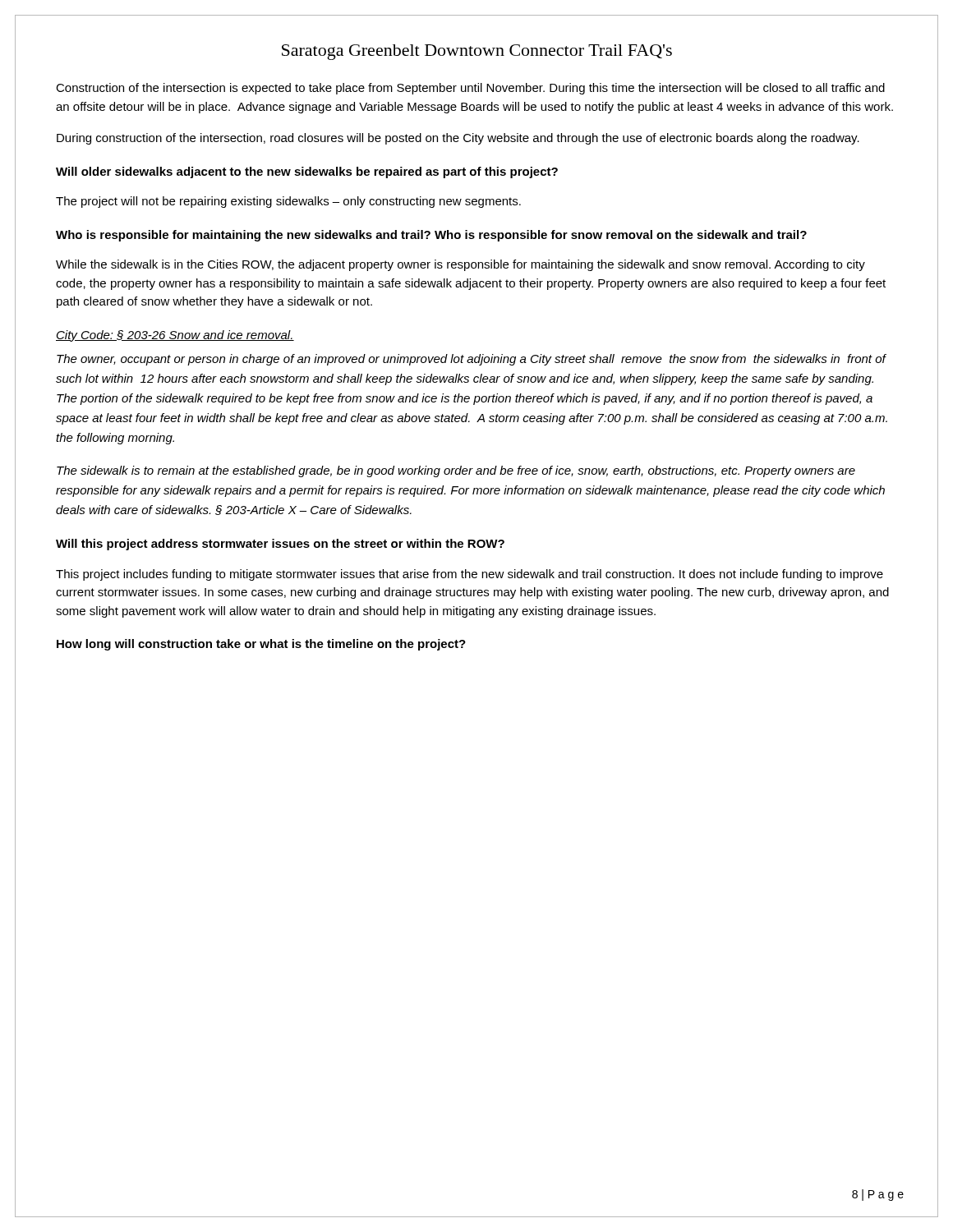This screenshot has width=953, height=1232.
Task: Find the block on this page that starts "The project will not be repairing existing"
Action: click(289, 201)
